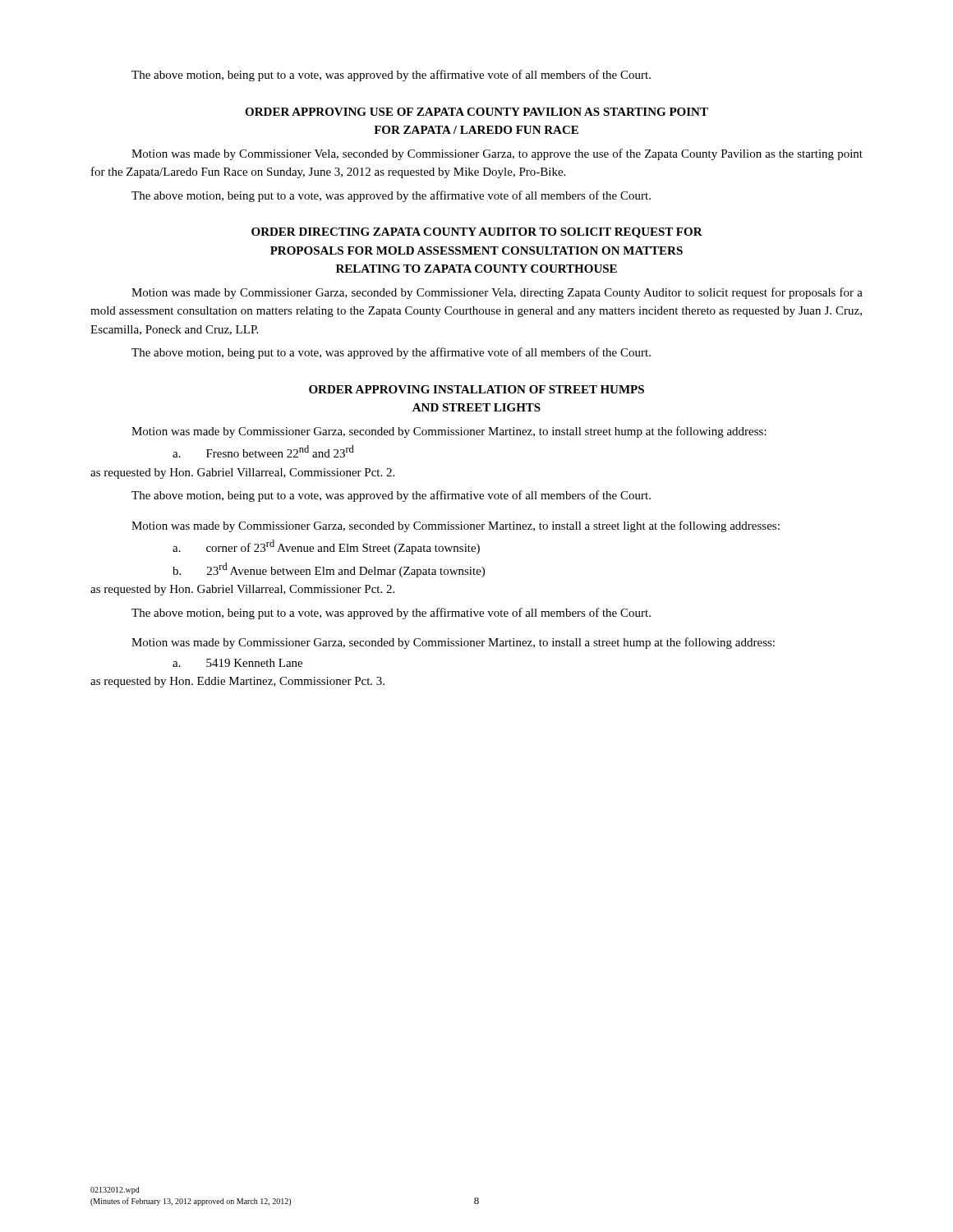Locate the section header containing "ORDER APPROVING INSTALLATION OF STREET HUMPSAND STREET"

(x=476, y=398)
